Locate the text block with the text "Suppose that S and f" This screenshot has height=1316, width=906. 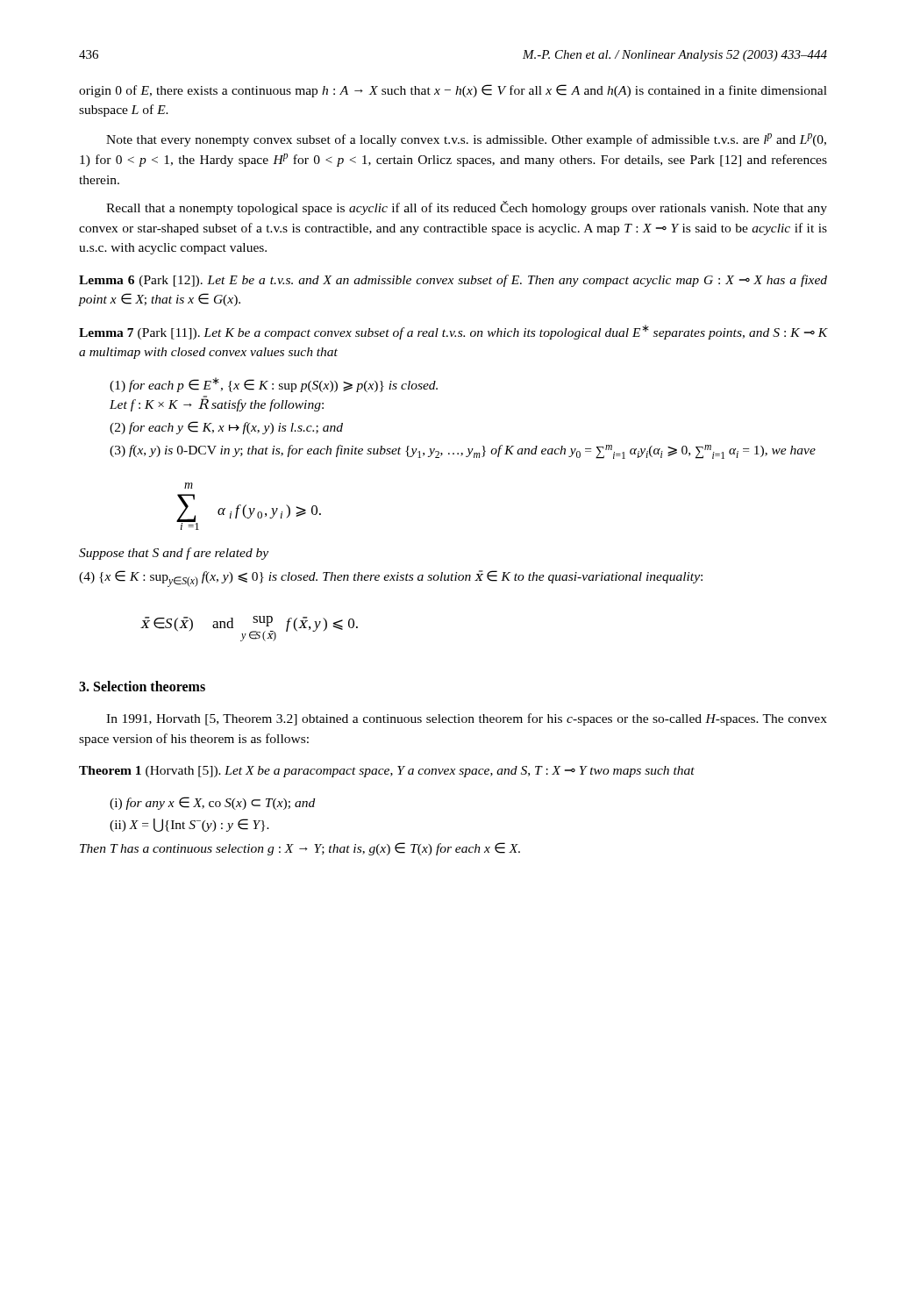click(x=453, y=566)
